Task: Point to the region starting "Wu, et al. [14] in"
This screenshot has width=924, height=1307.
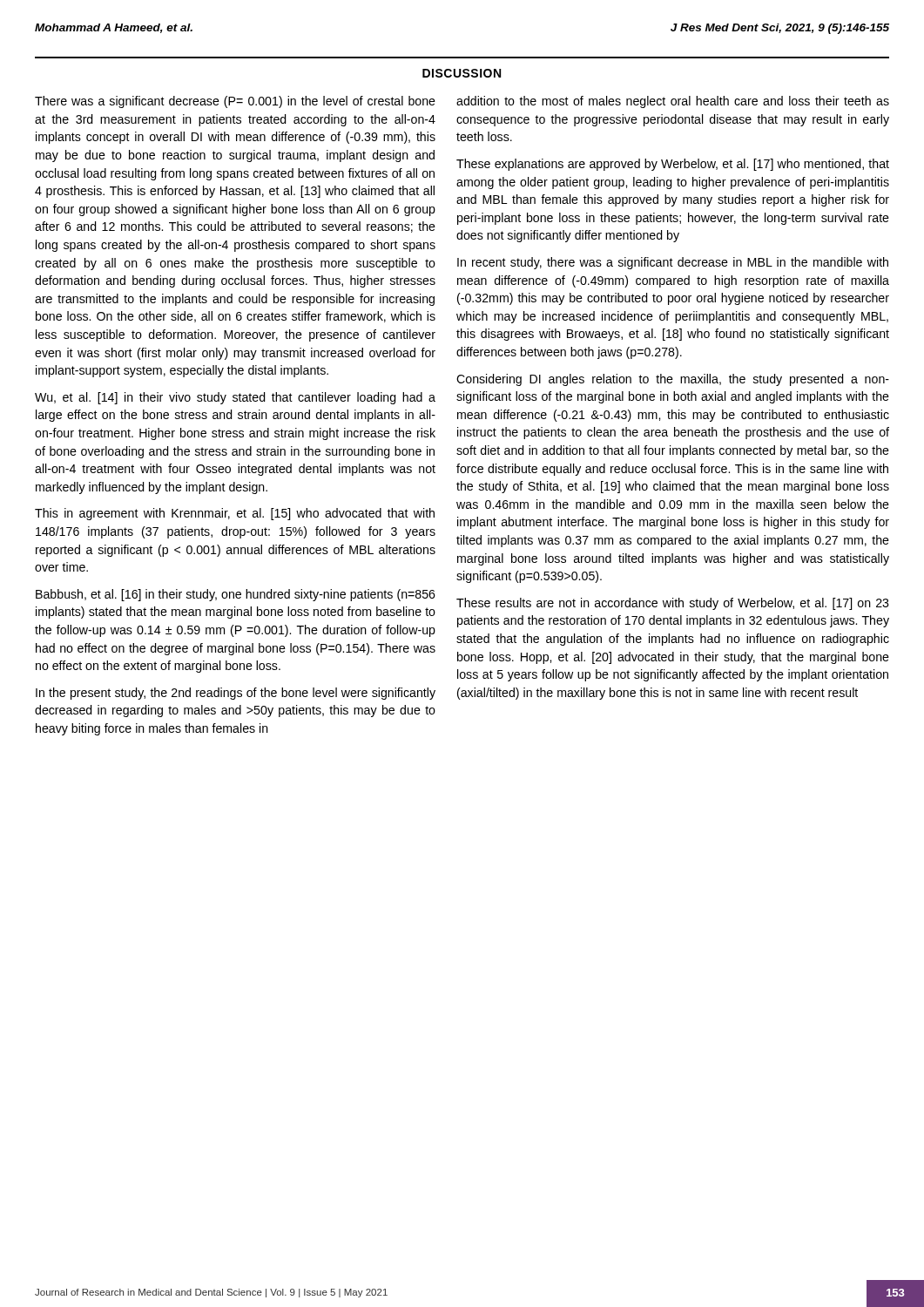Action: (x=235, y=442)
